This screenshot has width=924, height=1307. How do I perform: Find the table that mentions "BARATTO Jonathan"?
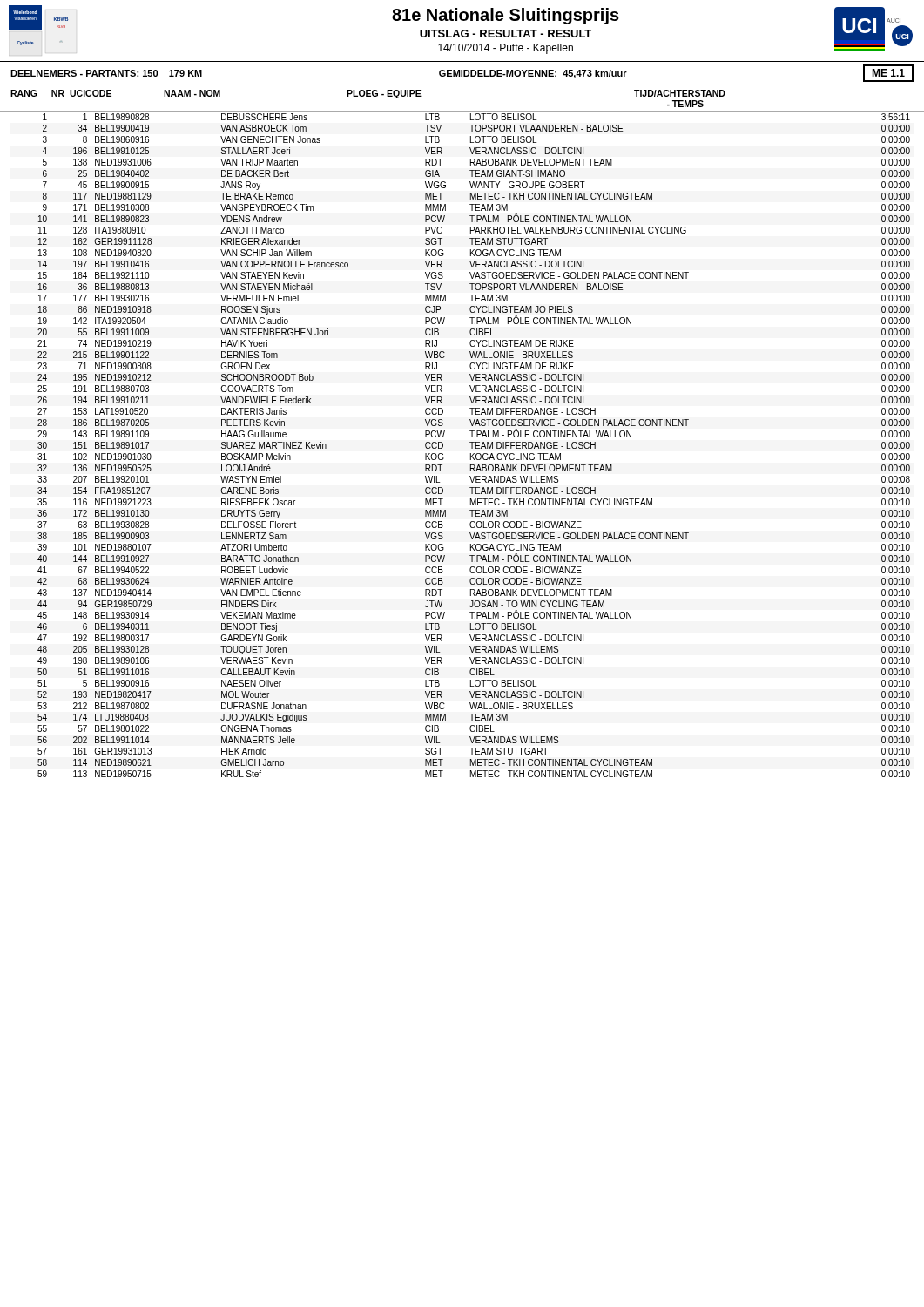tap(462, 446)
